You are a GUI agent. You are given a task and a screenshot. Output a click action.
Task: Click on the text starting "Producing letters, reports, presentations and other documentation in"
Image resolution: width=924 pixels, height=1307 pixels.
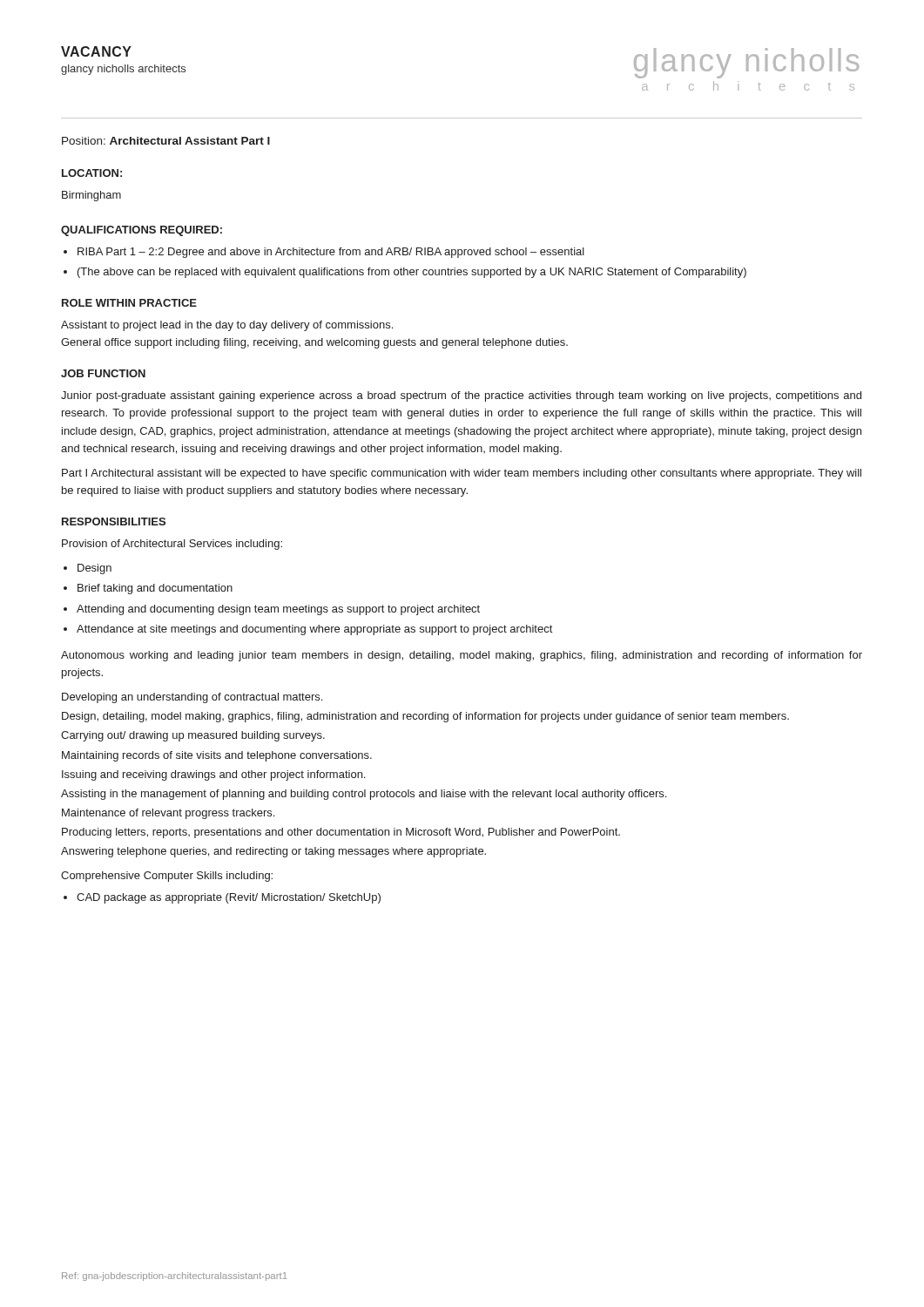point(341,832)
